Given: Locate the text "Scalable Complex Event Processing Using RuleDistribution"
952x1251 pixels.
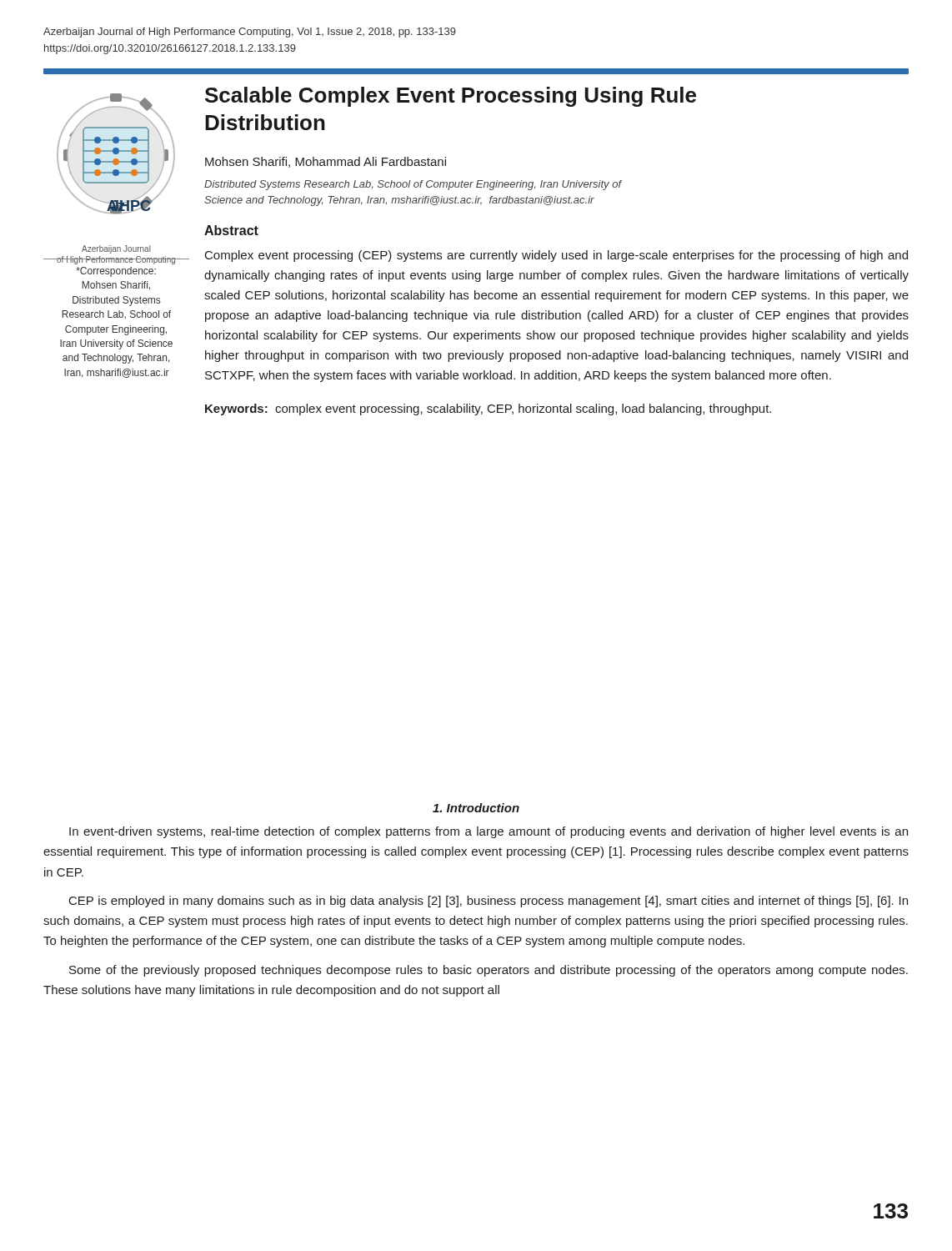Looking at the screenshot, I should pos(451,109).
